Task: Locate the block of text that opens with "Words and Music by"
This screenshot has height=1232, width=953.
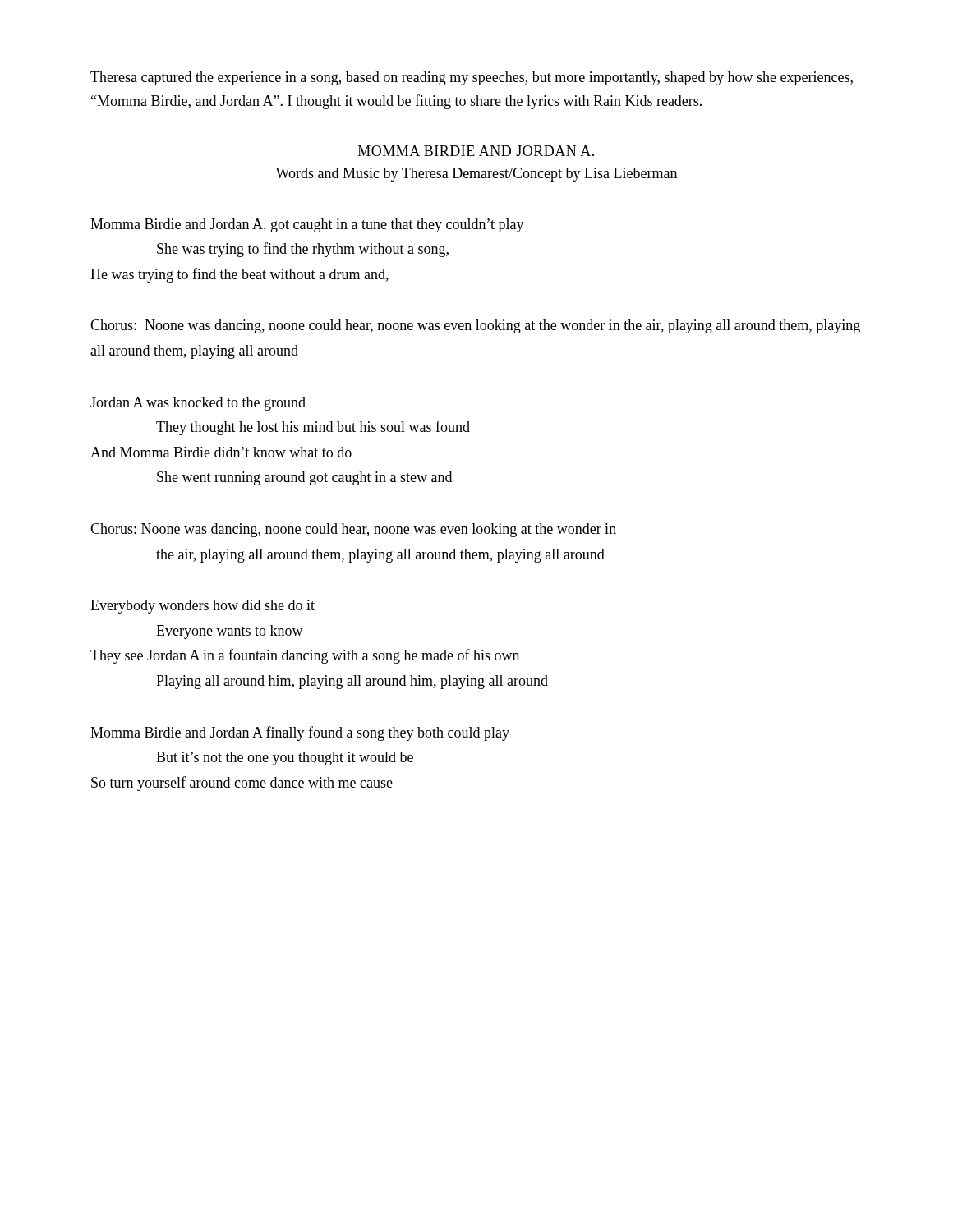Action: [x=476, y=173]
